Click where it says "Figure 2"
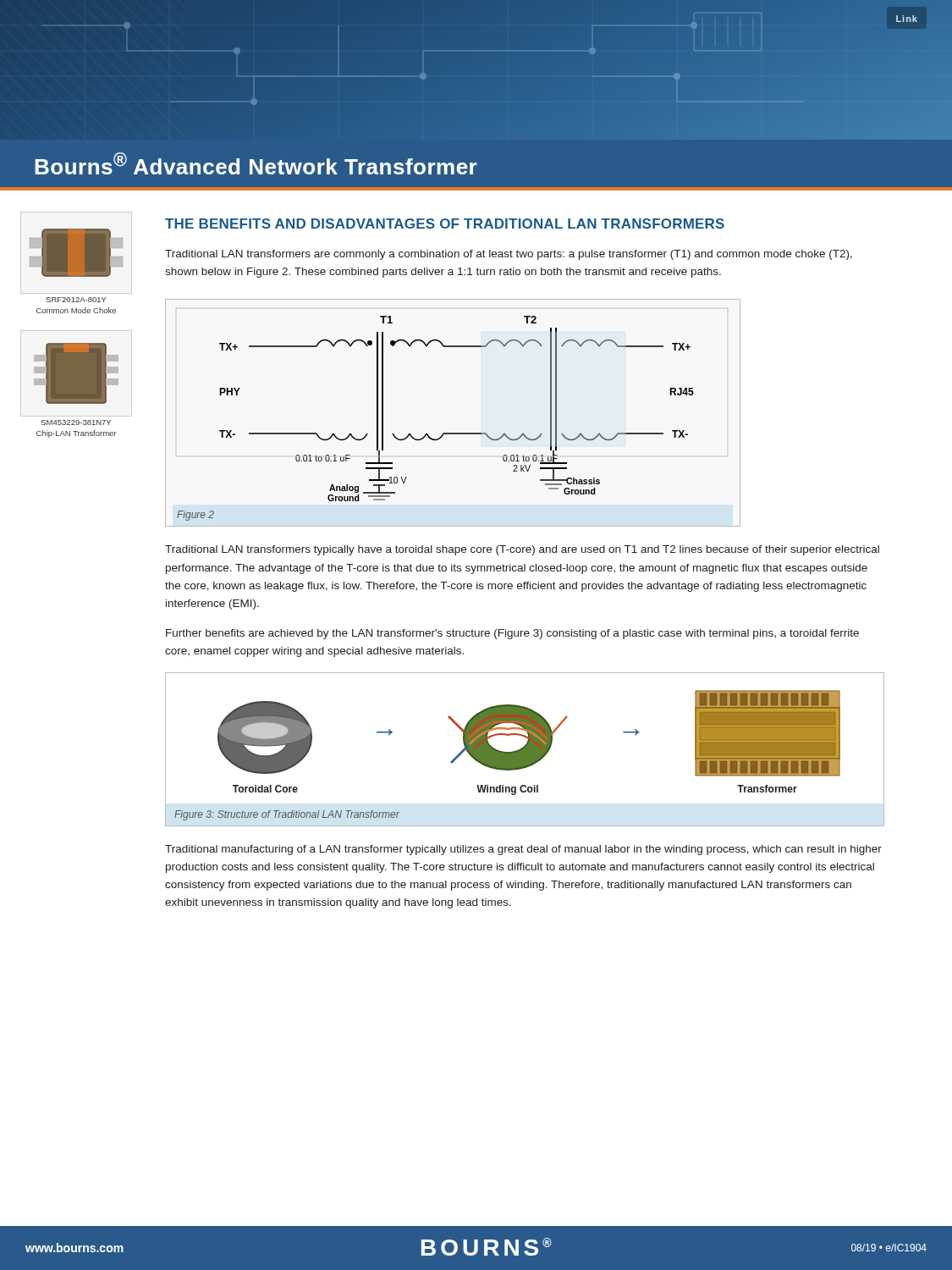 click(195, 515)
